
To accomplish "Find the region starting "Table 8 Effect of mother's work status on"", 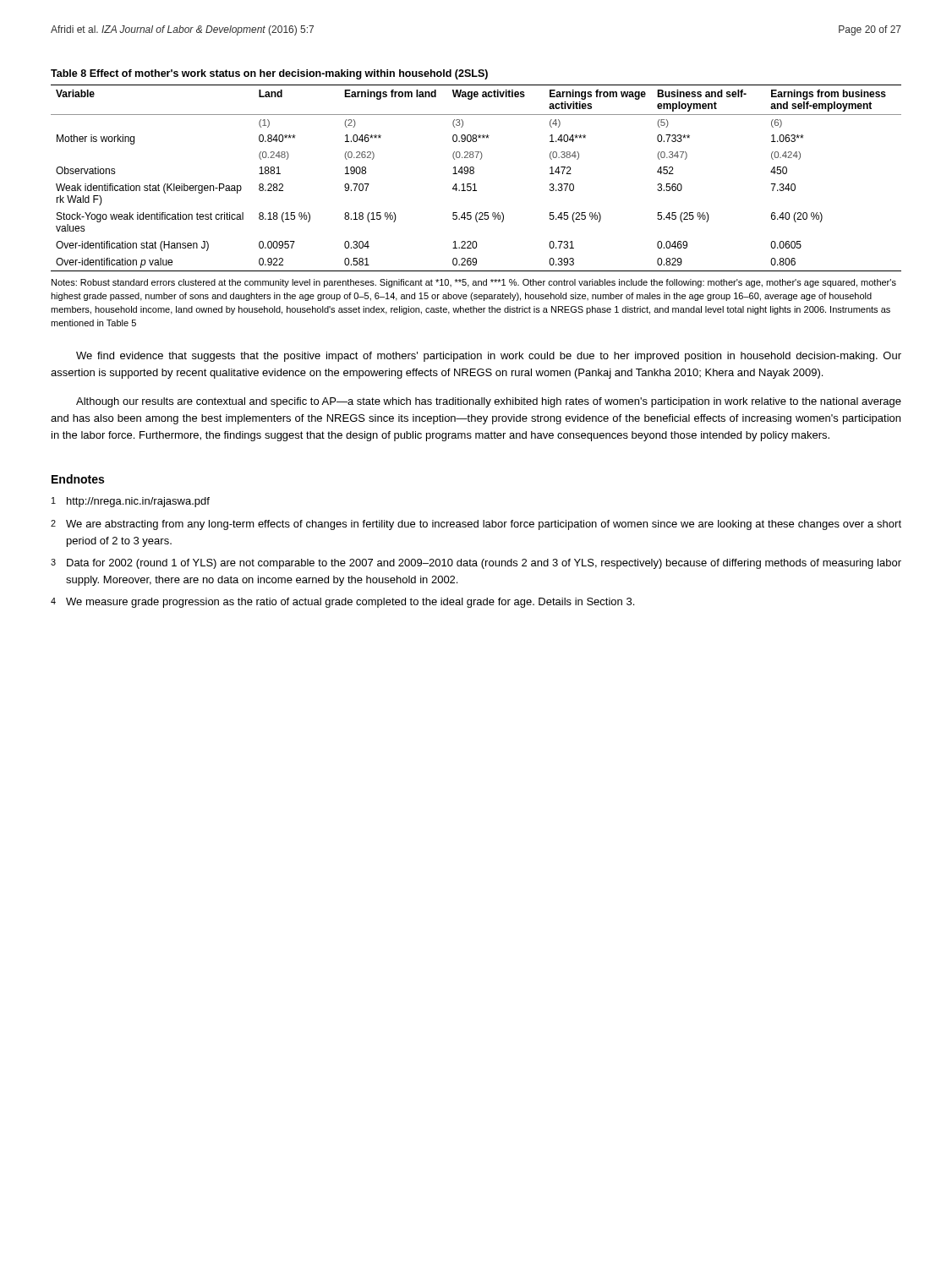I will (269, 74).
